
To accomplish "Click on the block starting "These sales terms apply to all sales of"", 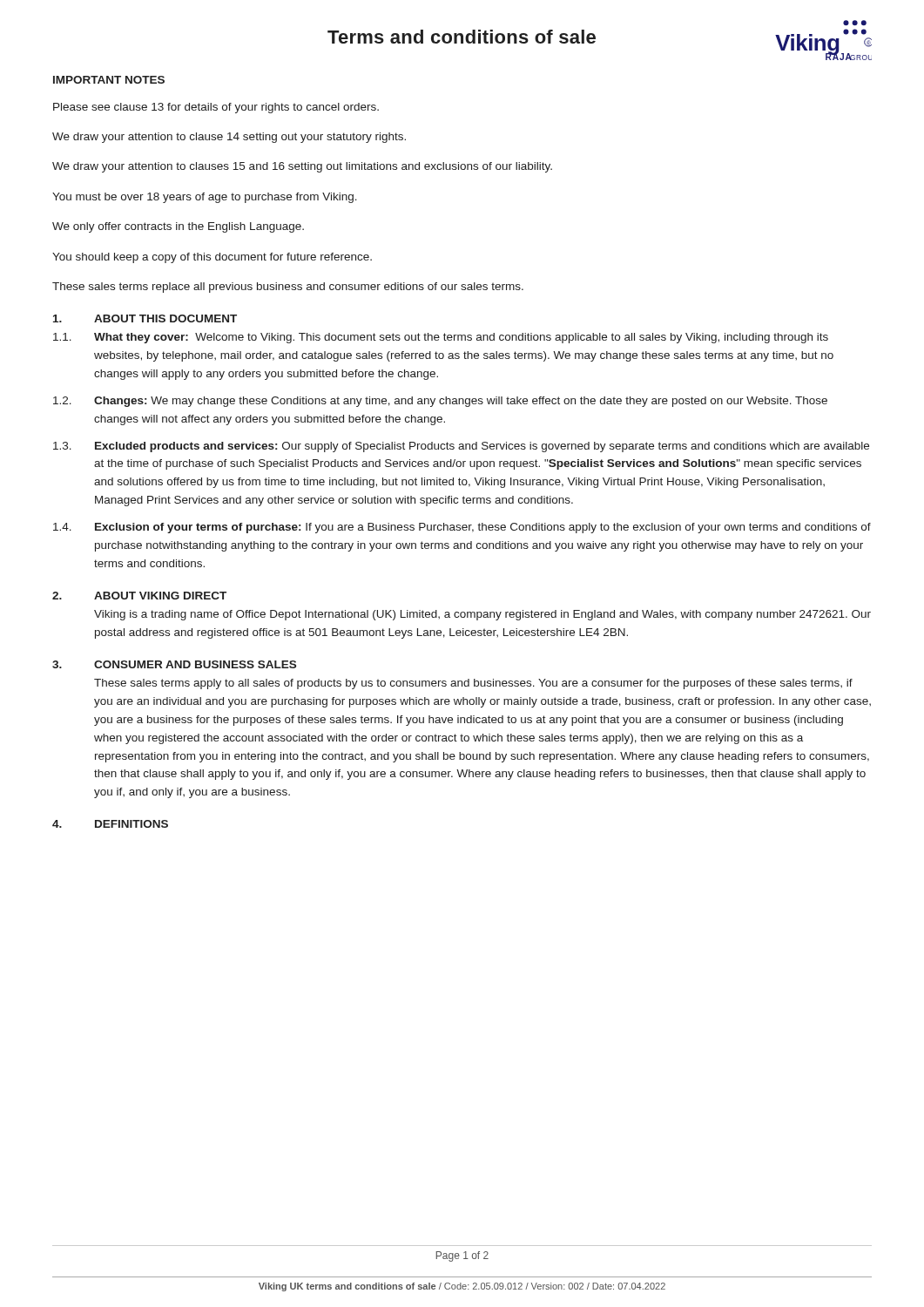I will 483,737.
